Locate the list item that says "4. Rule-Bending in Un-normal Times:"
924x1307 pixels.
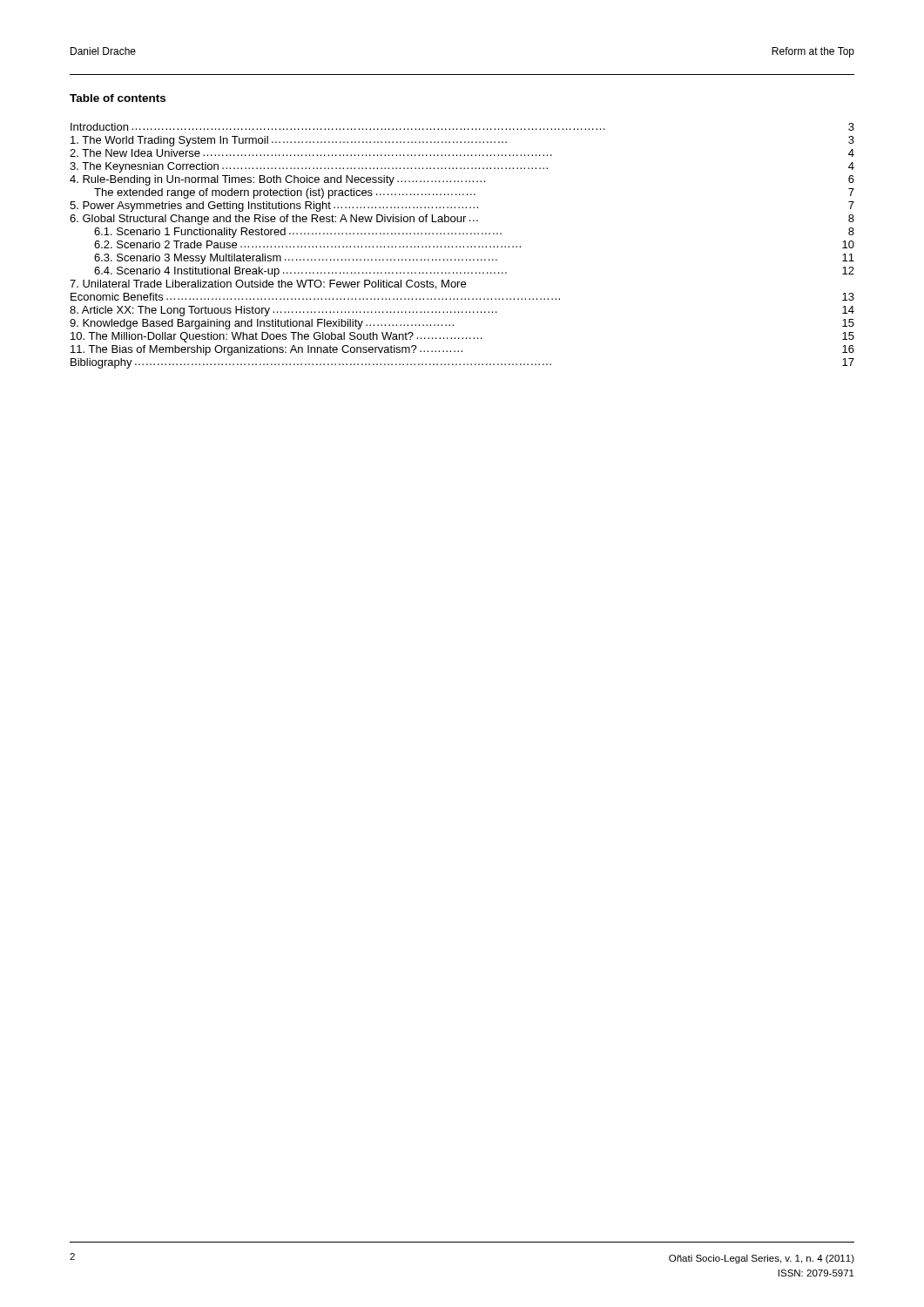[x=462, y=179]
